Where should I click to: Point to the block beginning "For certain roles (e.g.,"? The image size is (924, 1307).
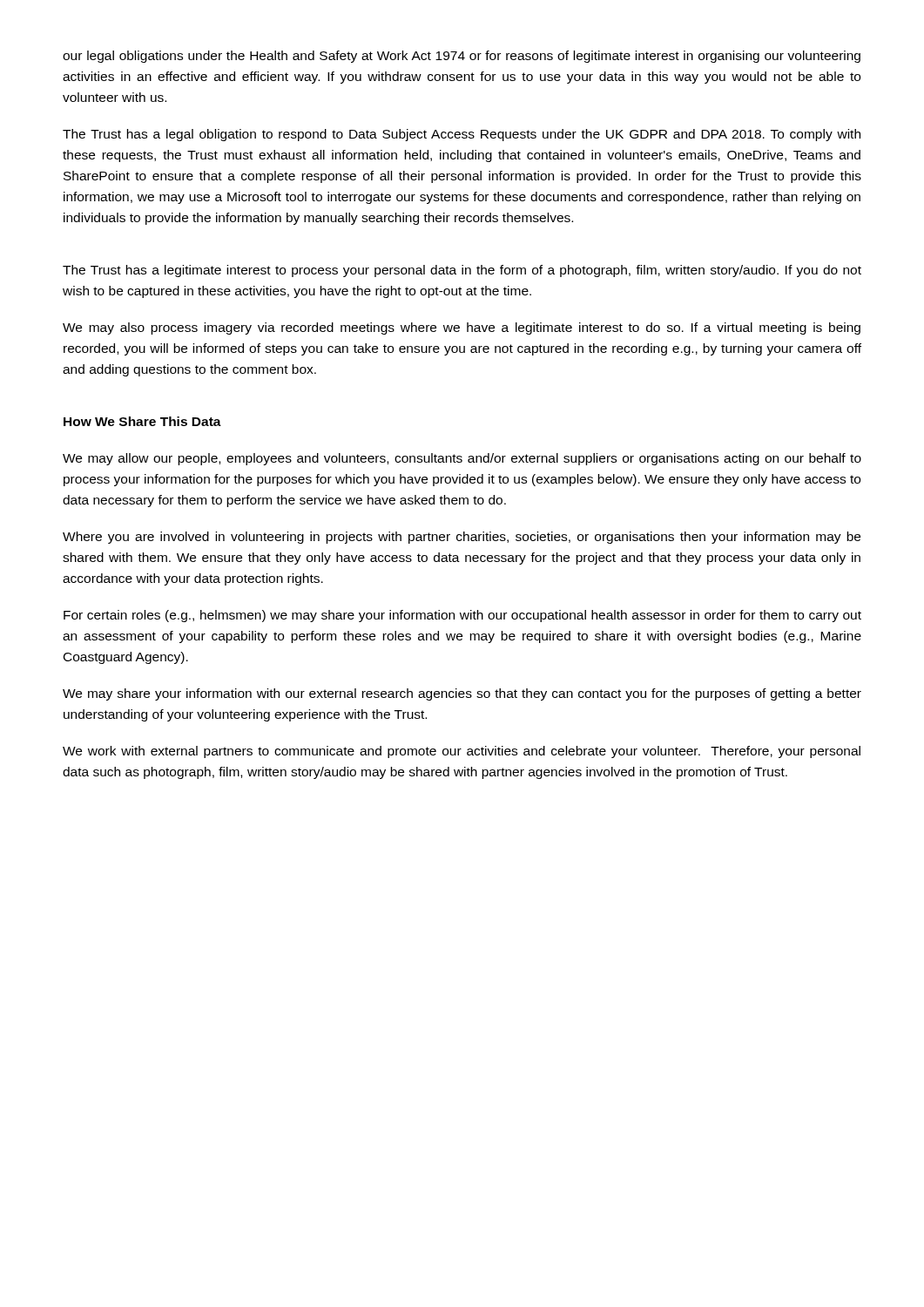[462, 636]
